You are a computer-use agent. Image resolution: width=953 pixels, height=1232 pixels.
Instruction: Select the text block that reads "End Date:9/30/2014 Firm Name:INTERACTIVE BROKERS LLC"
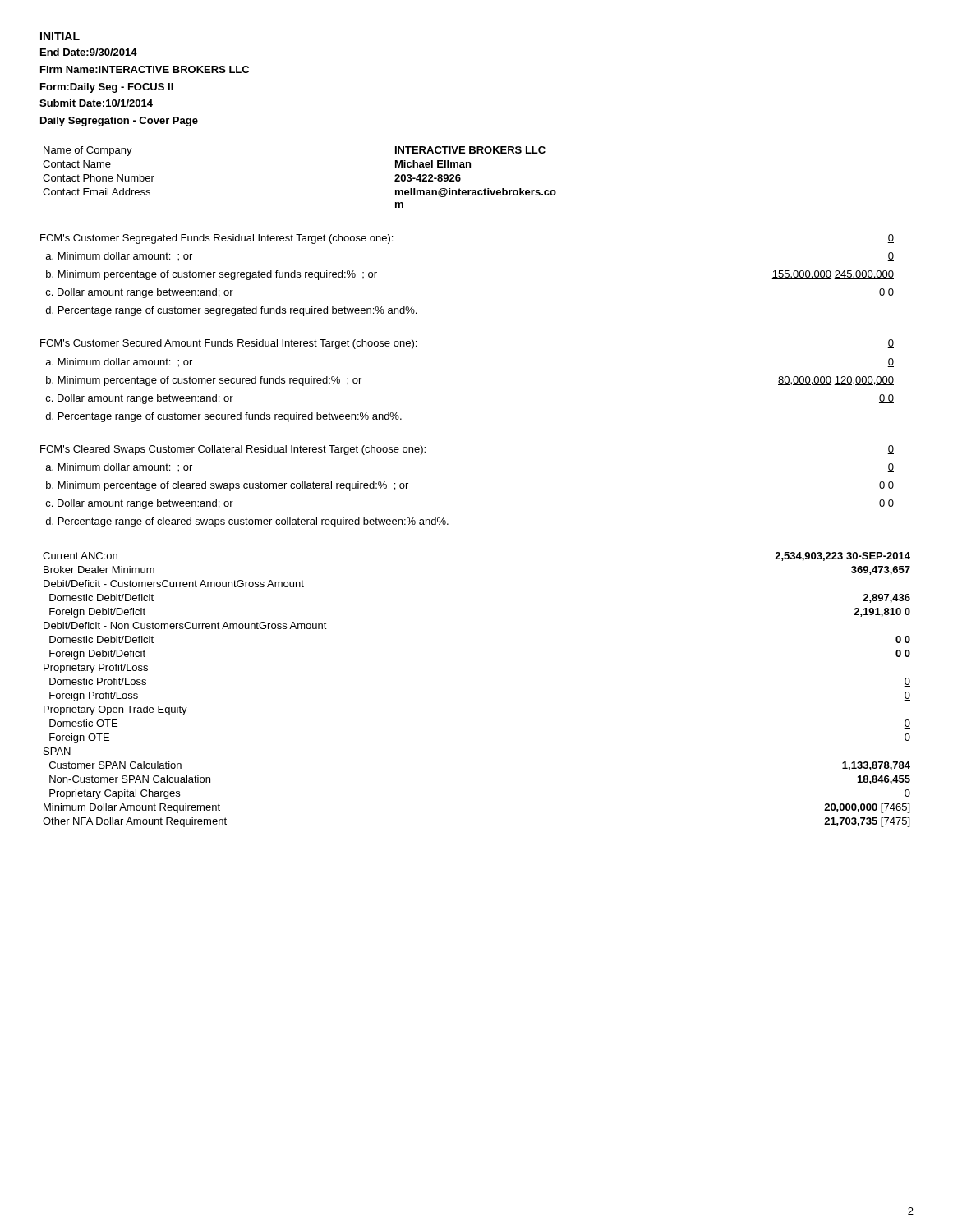click(144, 86)
